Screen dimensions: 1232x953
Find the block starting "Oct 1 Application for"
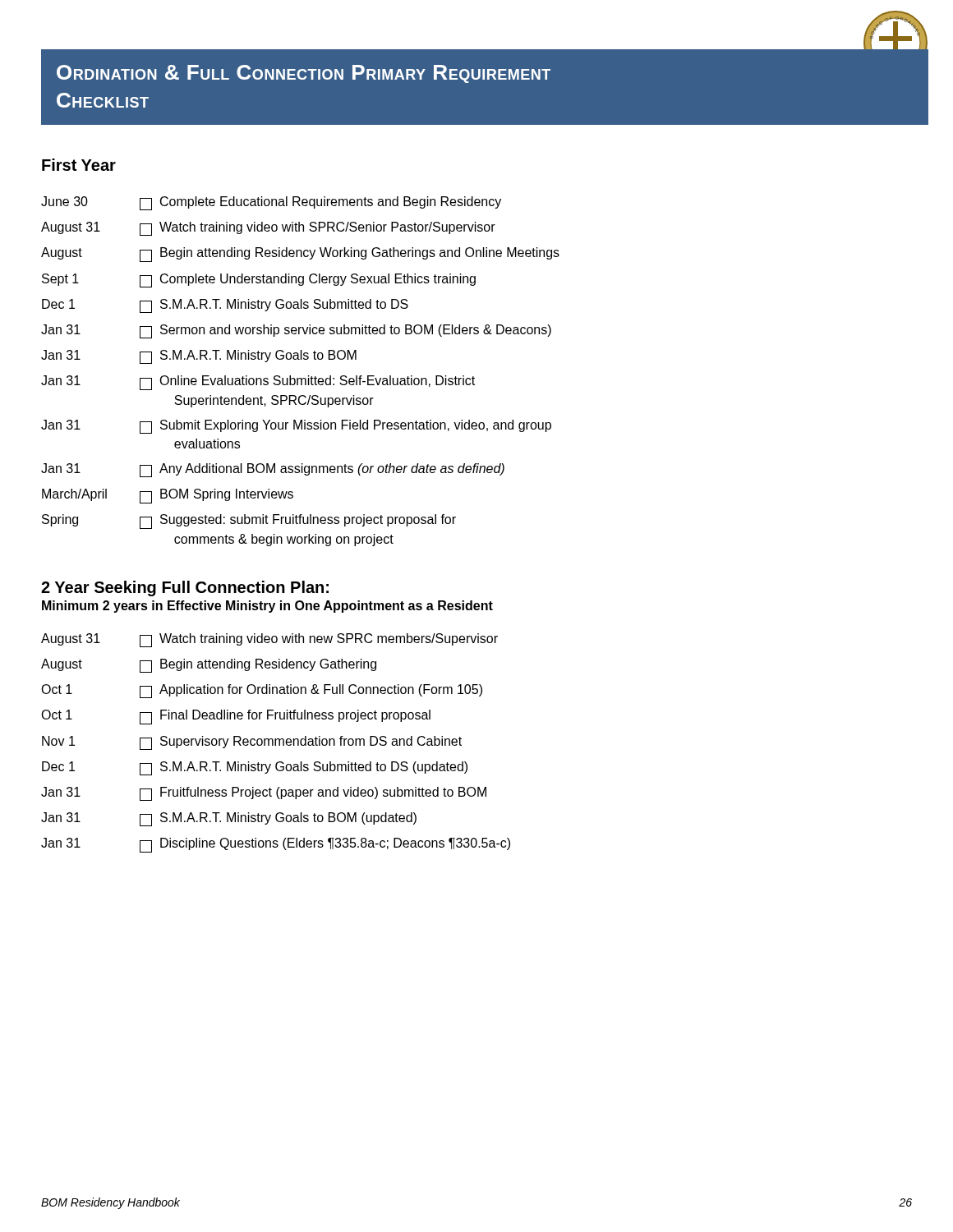tap(476, 691)
